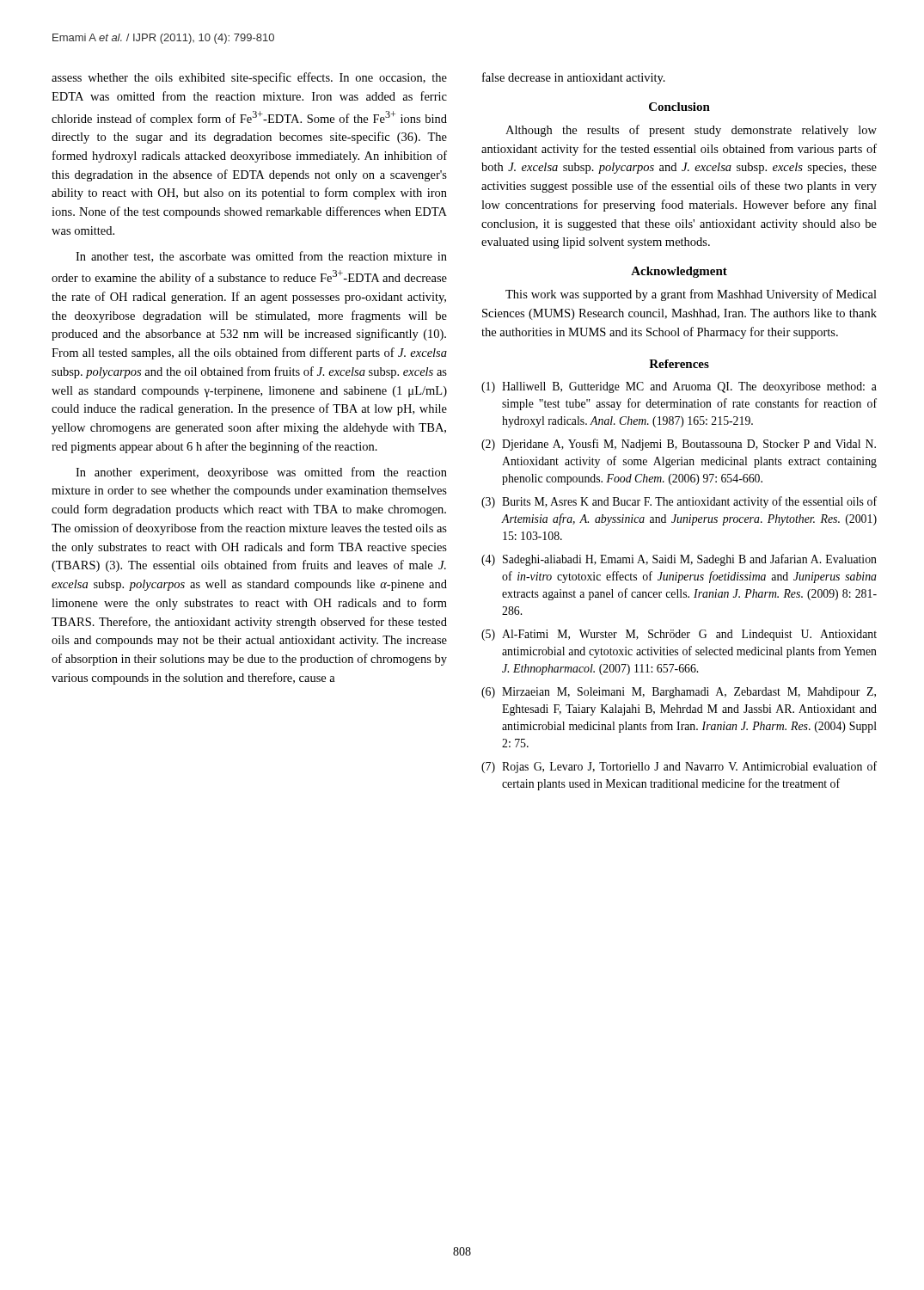Find the block on this page that starts "(7) Rojas G, Levaro J, Tortoriello"
Screen dimensions: 1290x924
tap(679, 776)
